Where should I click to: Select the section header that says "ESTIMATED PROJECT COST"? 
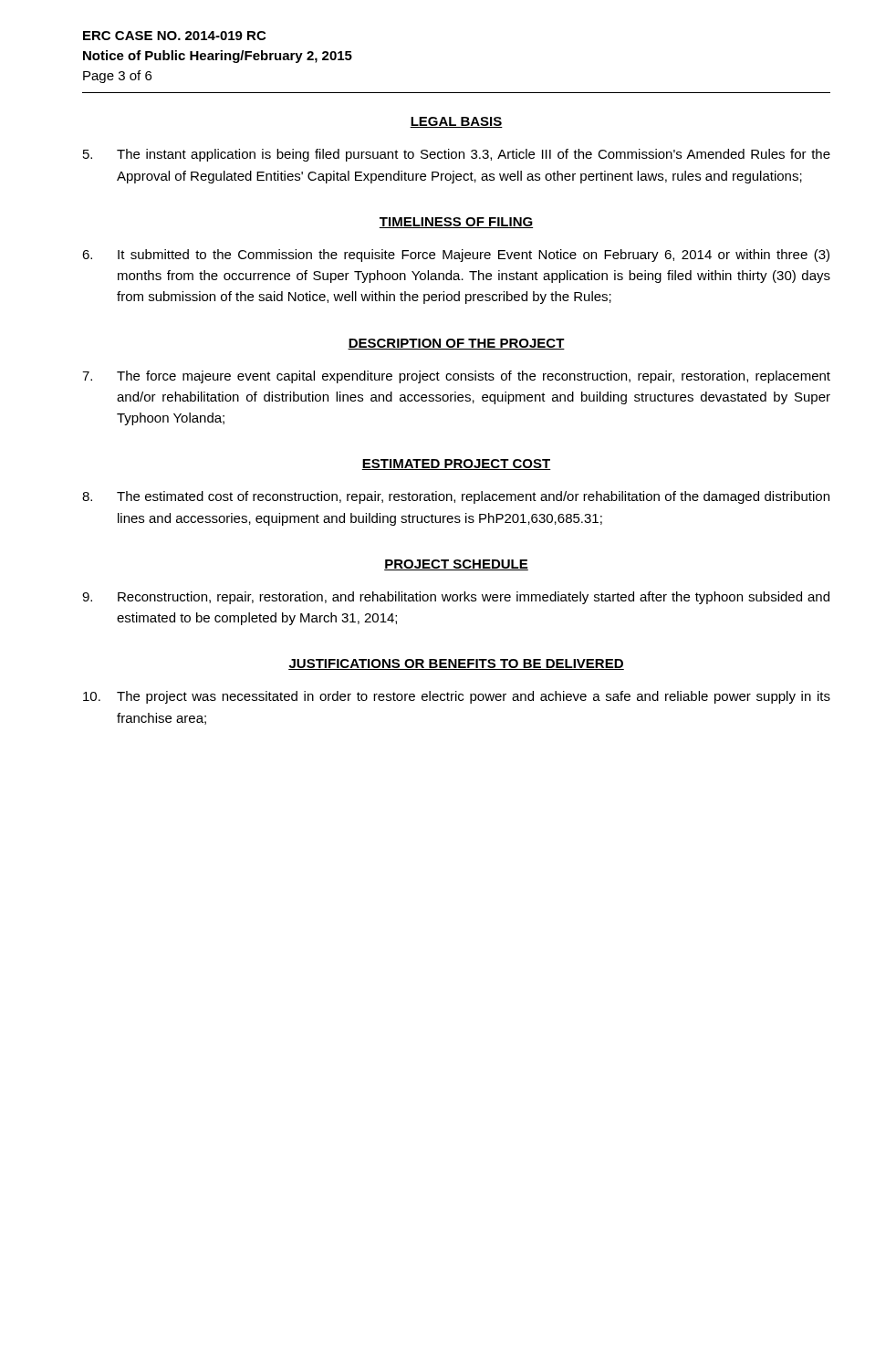456,463
